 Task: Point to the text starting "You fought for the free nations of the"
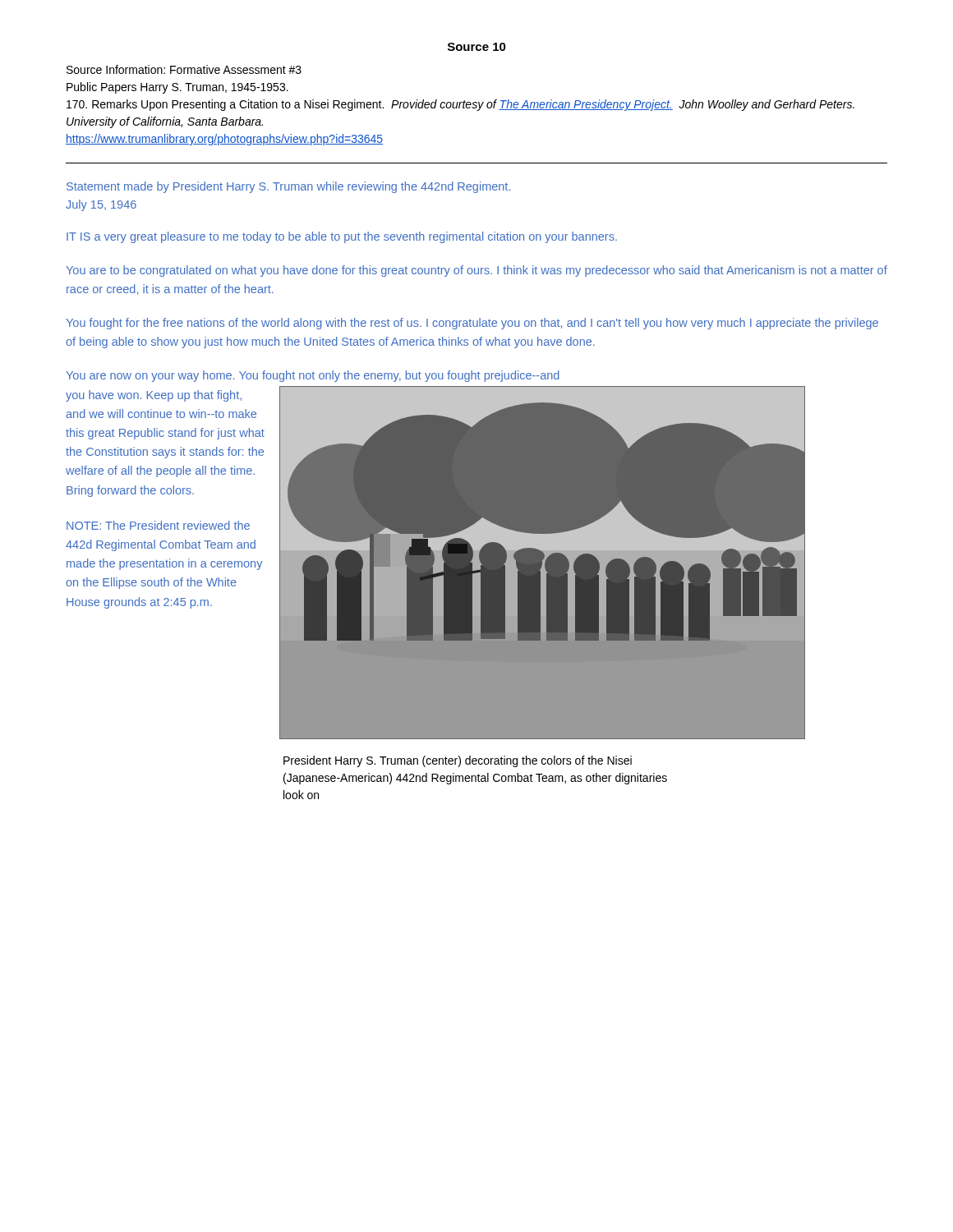(x=472, y=332)
